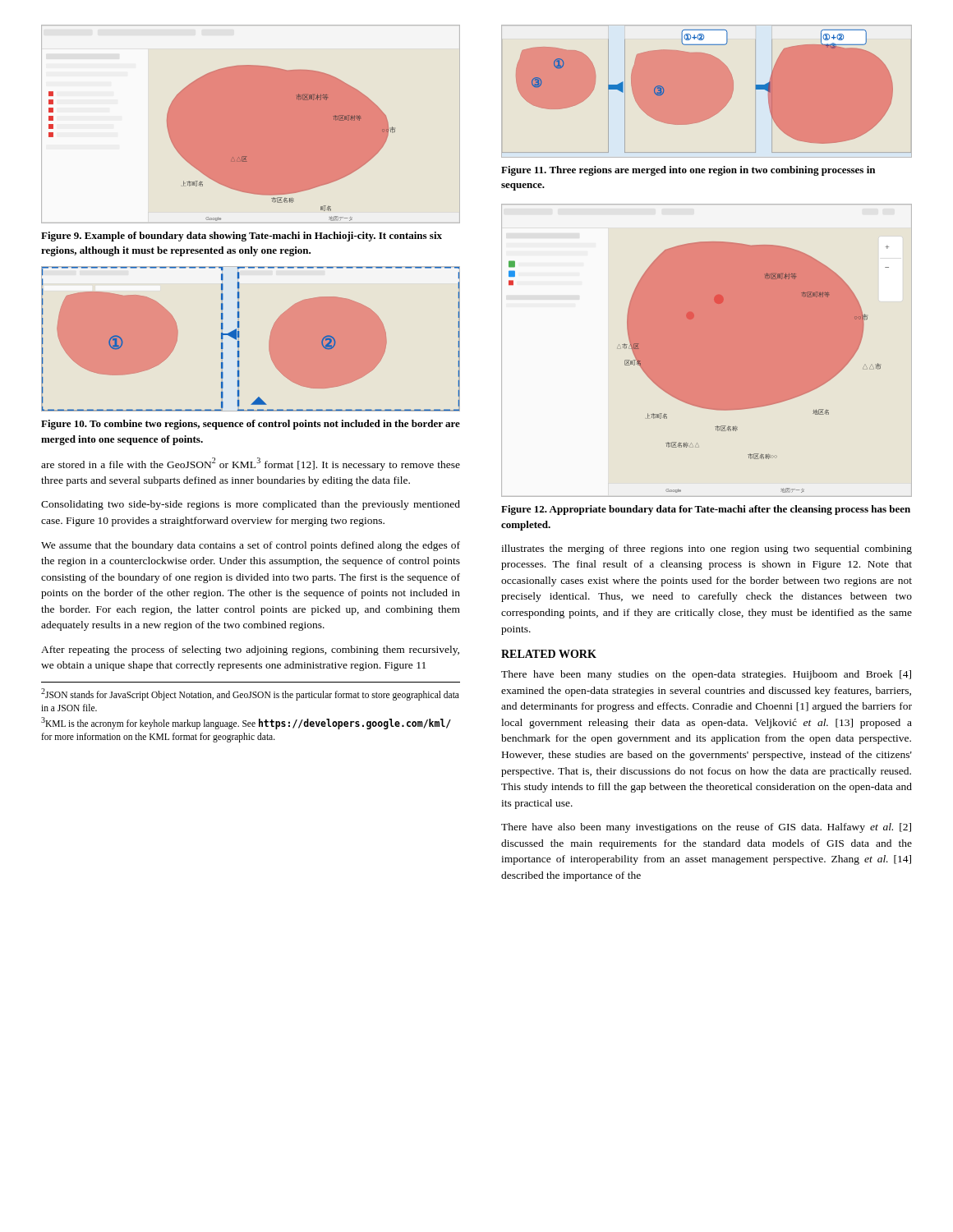This screenshot has height=1232, width=953.
Task: Select the passage starting "Consolidating two side-by-side regions"
Action: click(251, 512)
